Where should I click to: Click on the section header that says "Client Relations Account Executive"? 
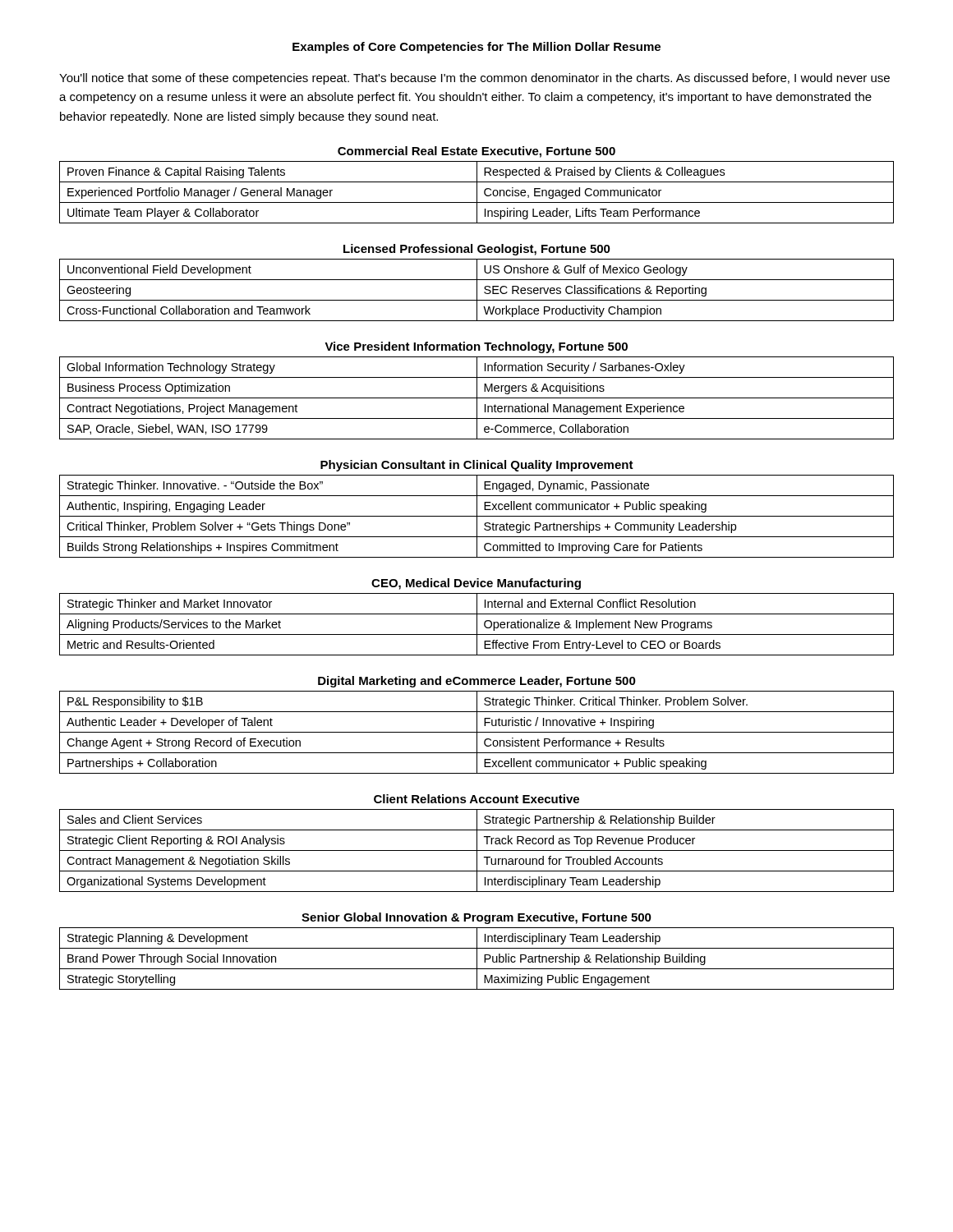point(476,799)
